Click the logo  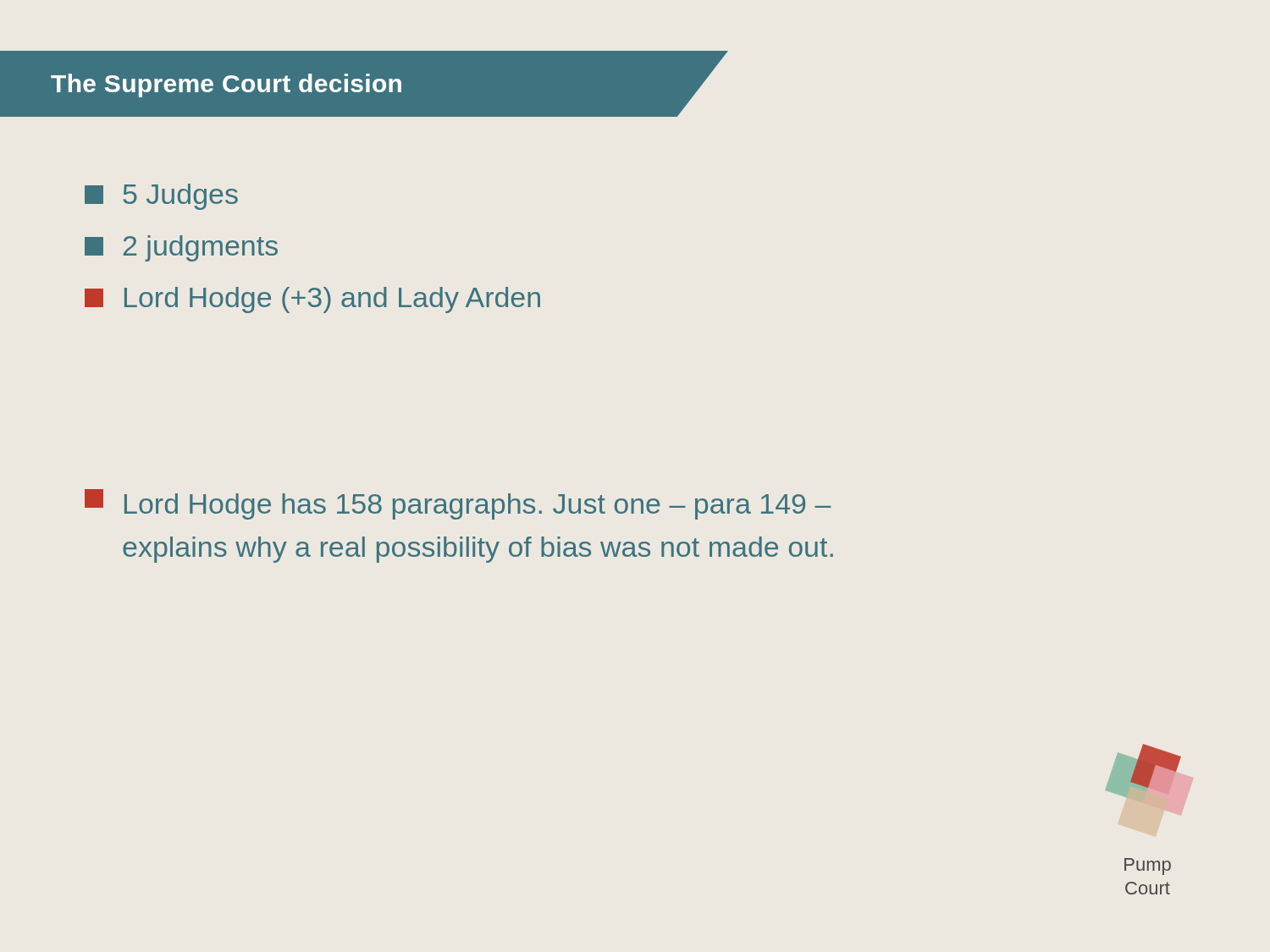coord(1147,820)
